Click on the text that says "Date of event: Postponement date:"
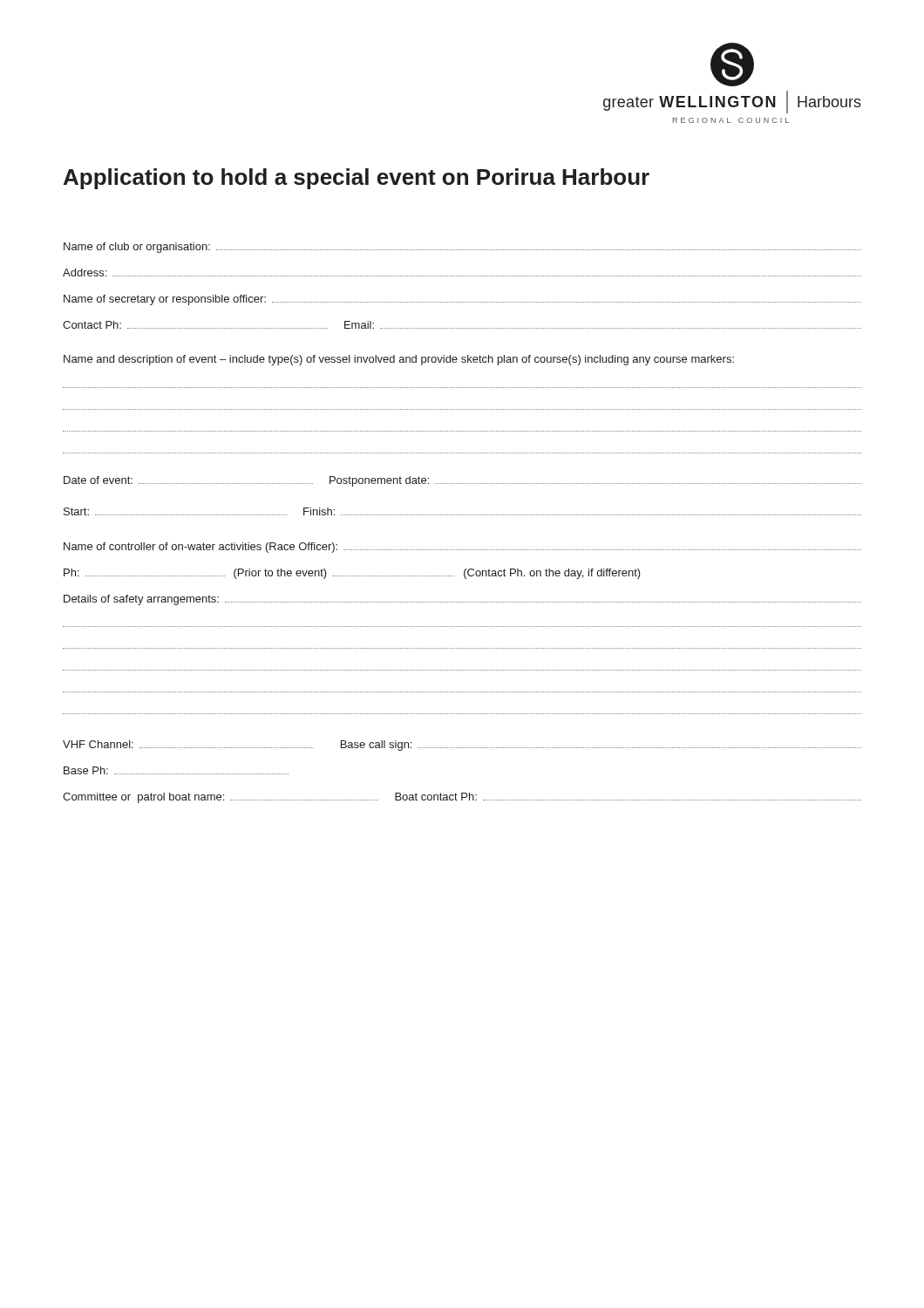The width and height of the screenshot is (924, 1308). (x=462, y=478)
